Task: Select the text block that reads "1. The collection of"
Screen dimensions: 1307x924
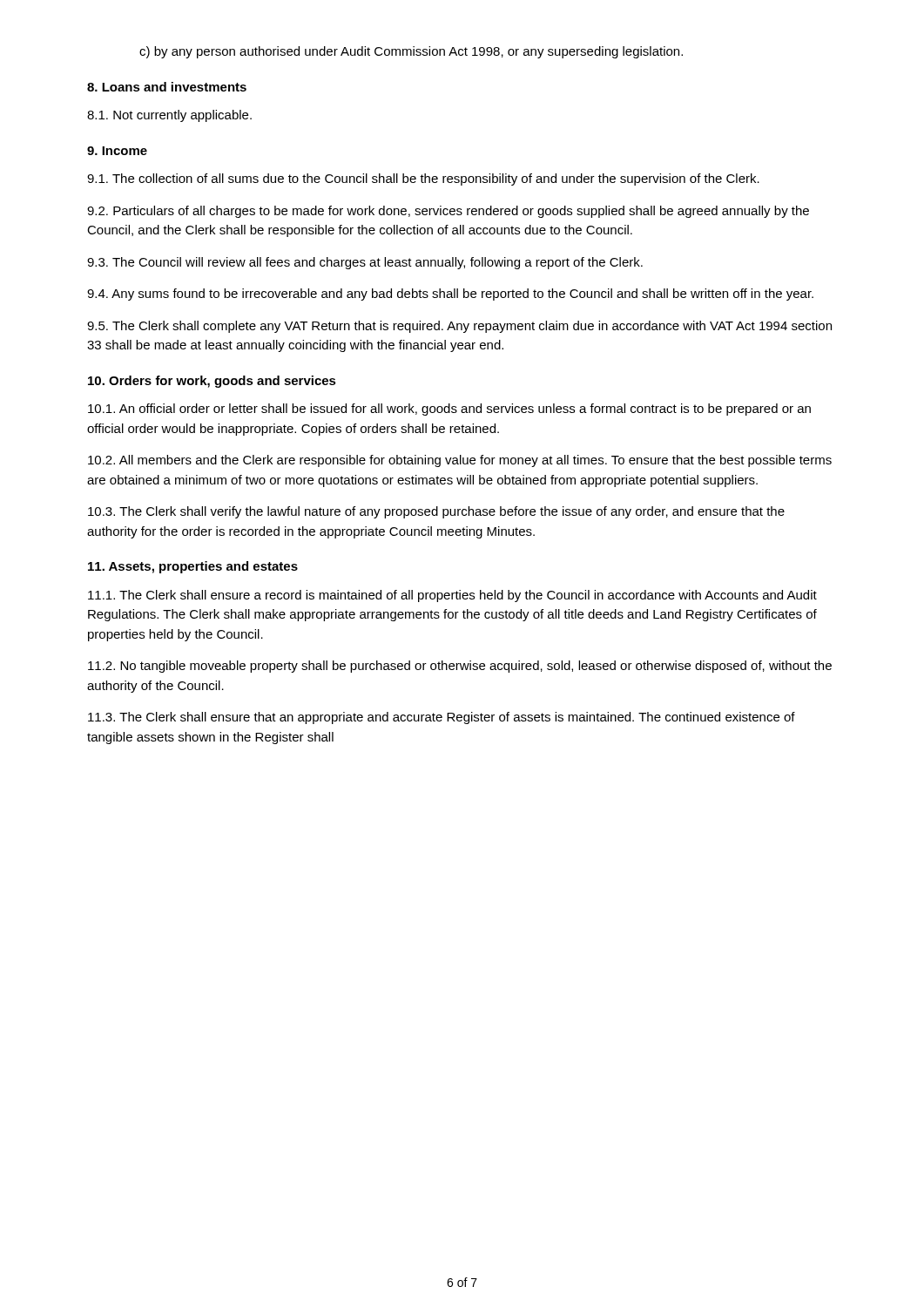Action: click(462, 179)
